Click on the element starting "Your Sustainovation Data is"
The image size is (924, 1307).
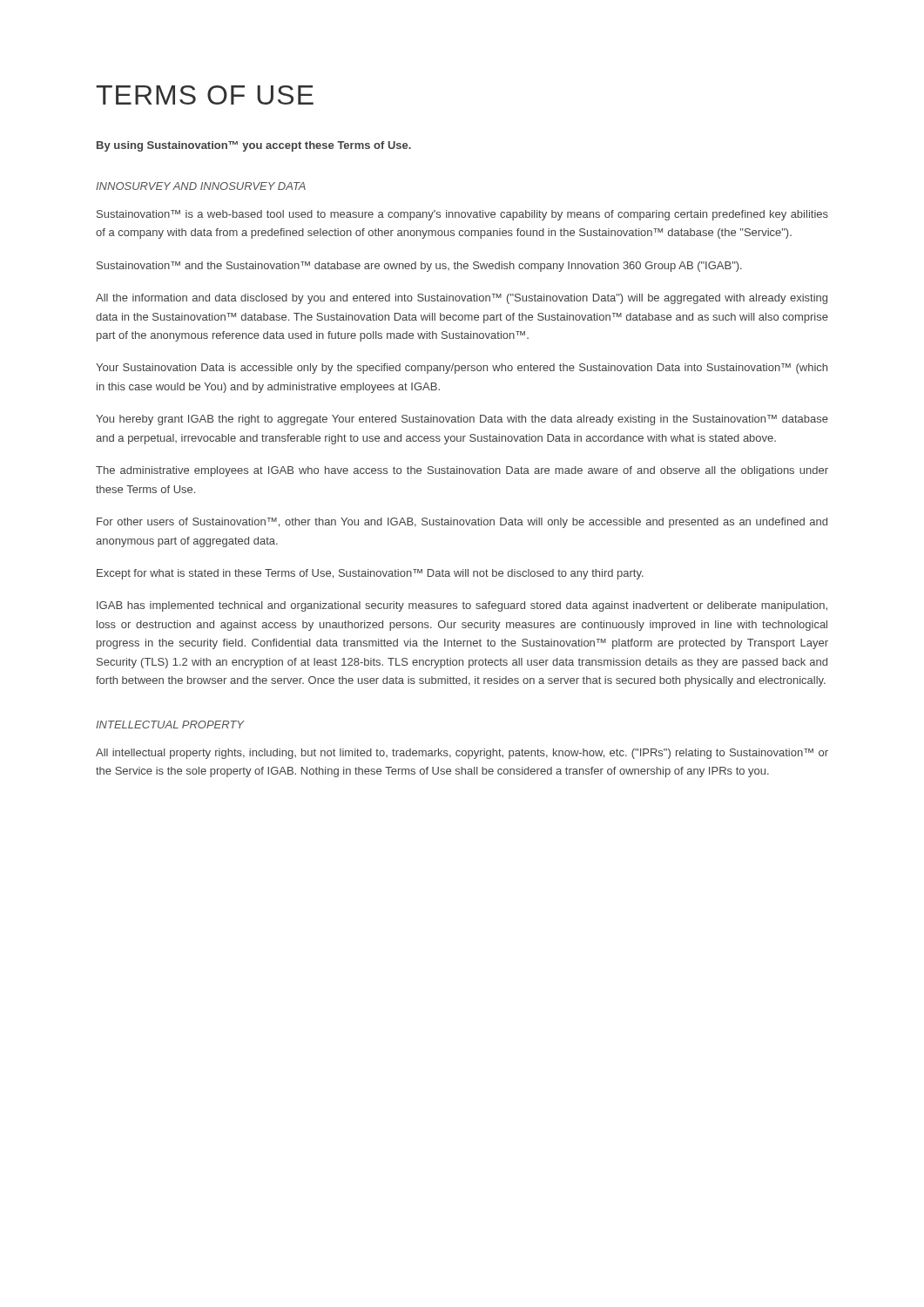click(x=462, y=377)
